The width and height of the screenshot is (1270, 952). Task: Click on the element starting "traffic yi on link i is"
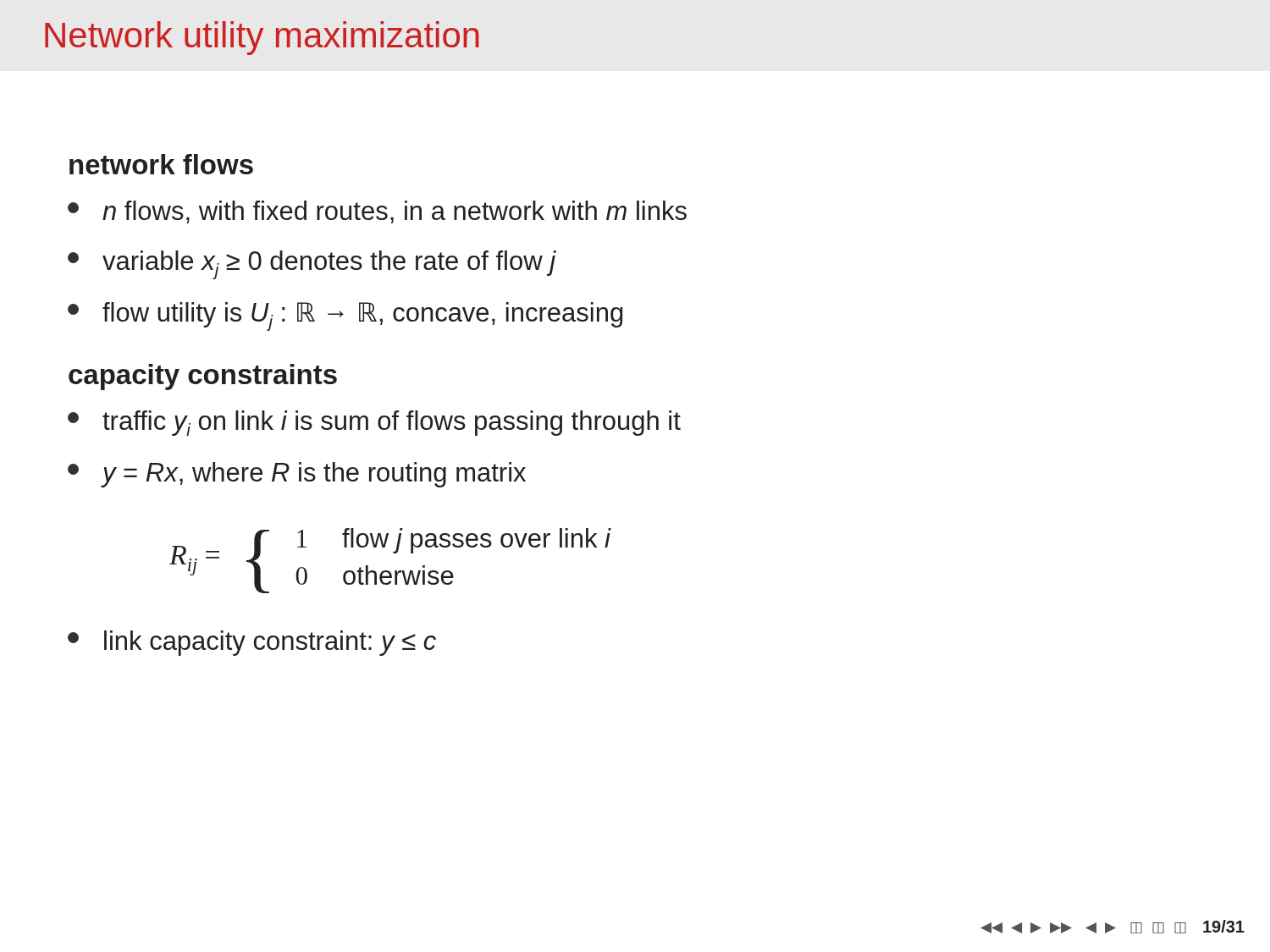coord(374,423)
